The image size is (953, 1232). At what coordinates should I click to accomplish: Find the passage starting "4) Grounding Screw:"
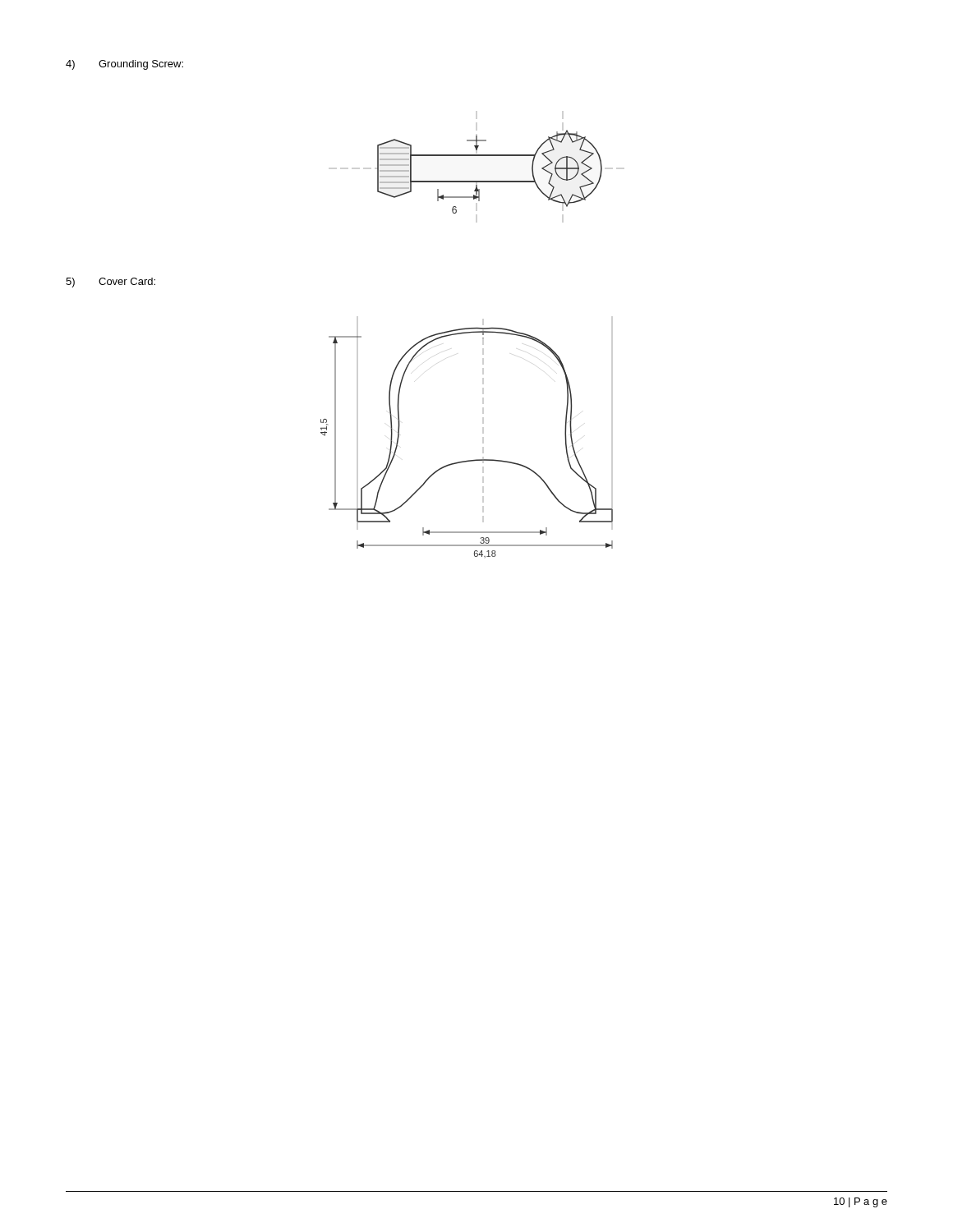tap(125, 64)
